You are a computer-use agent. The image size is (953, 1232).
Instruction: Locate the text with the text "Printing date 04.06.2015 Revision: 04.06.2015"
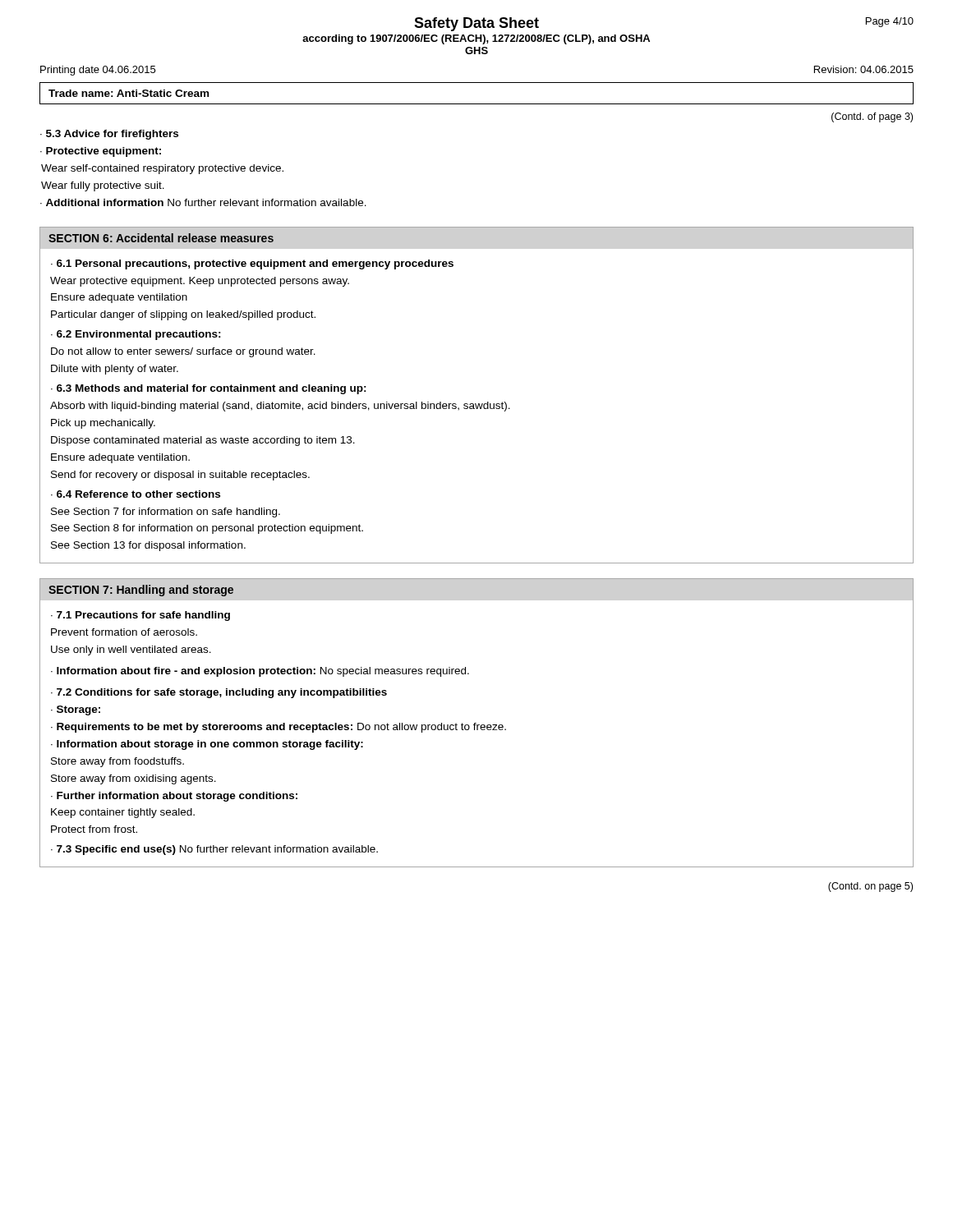[92, 70]
